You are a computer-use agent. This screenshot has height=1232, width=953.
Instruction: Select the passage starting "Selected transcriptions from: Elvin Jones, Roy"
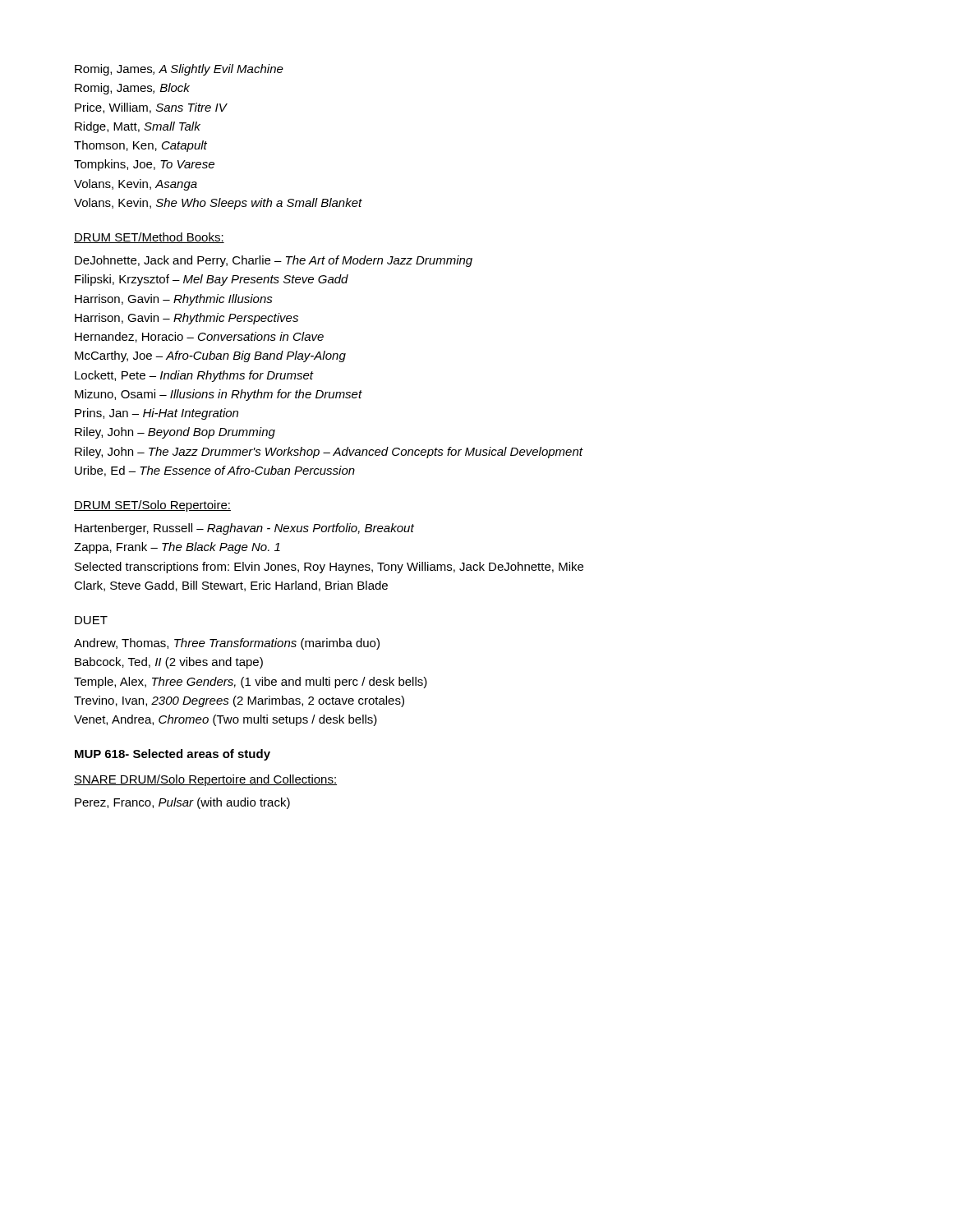pyautogui.click(x=329, y=575)
